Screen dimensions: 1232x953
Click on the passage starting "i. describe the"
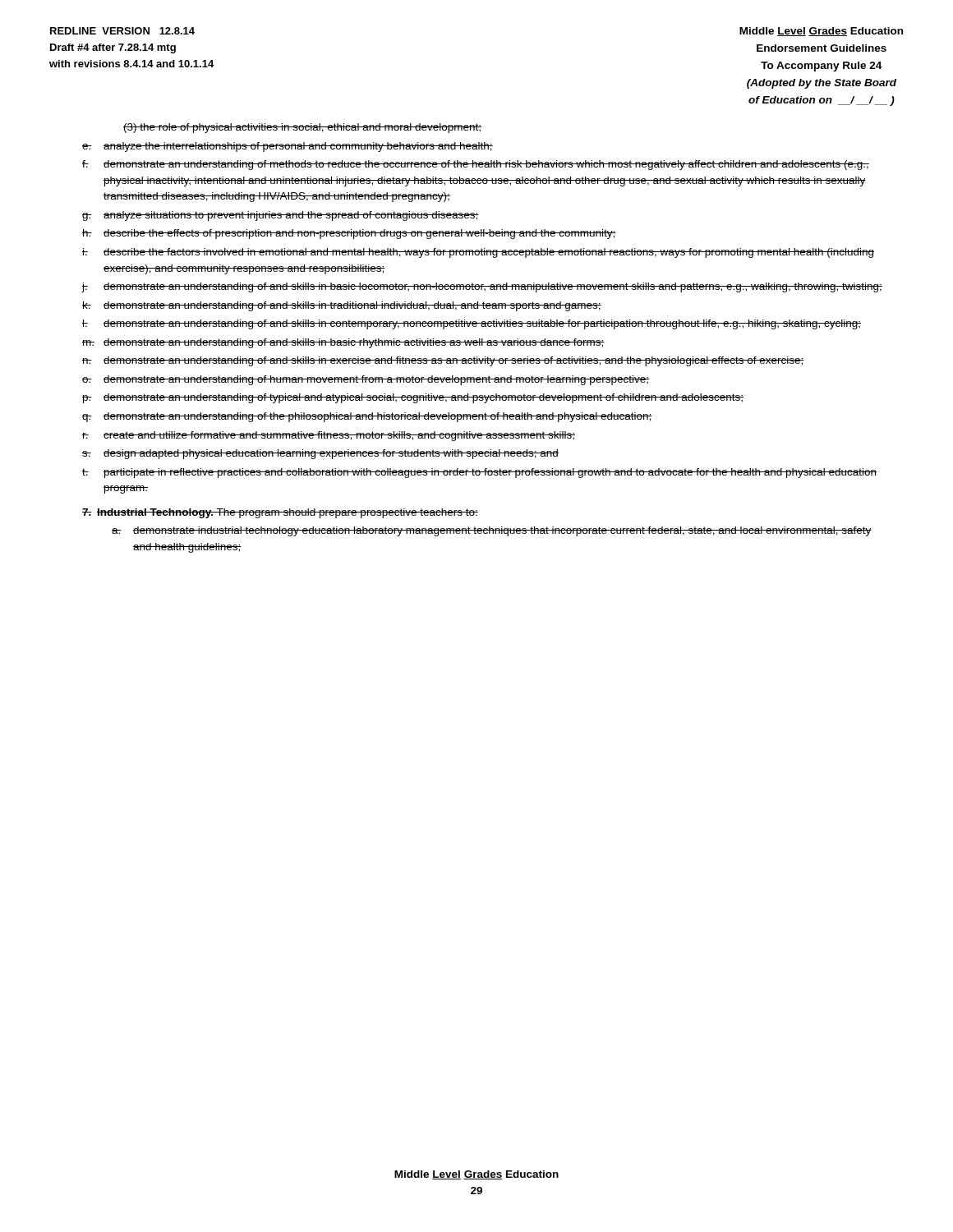[485, 260]
